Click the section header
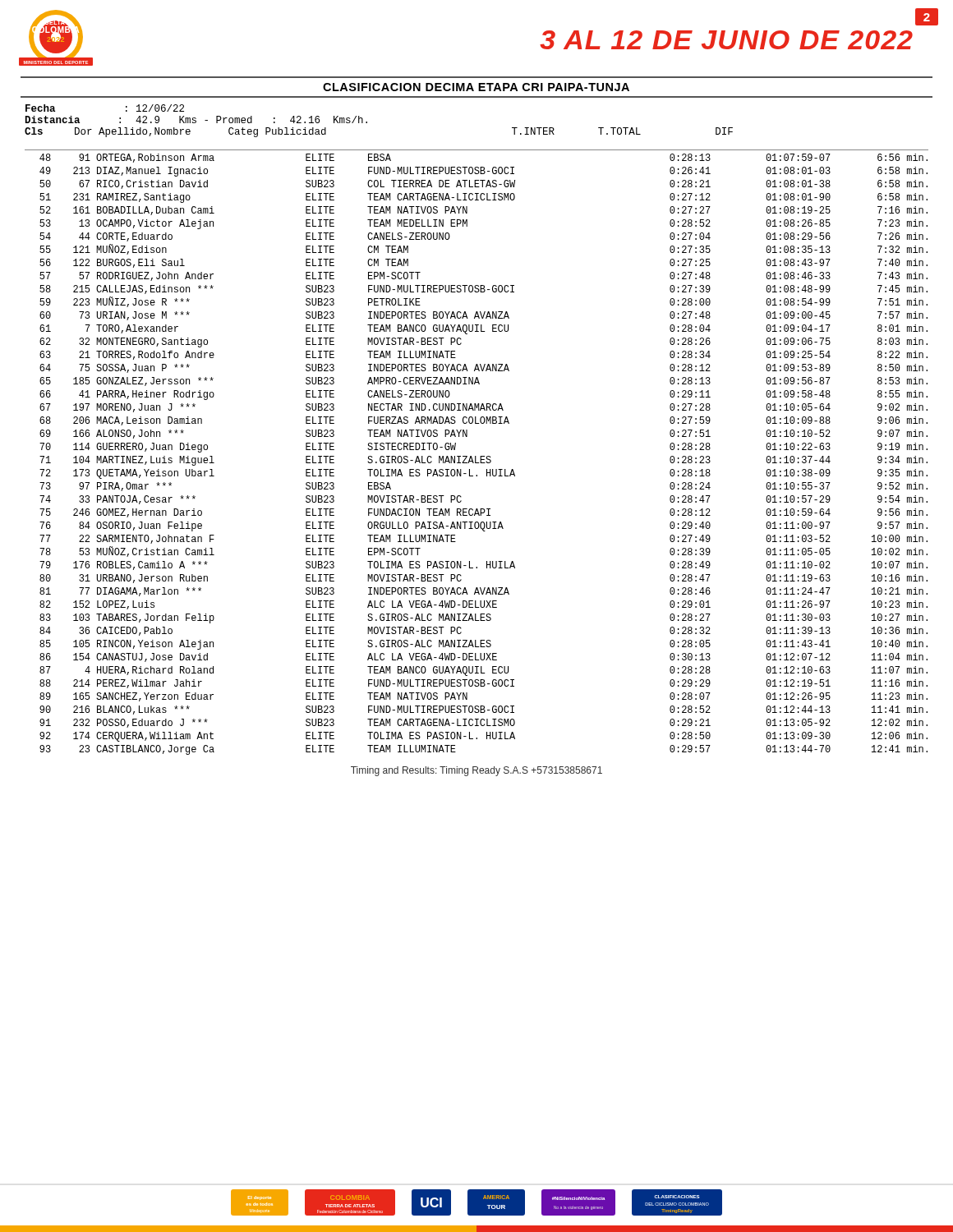This screenshot has height=1232, width=953. tap(476, 87)
